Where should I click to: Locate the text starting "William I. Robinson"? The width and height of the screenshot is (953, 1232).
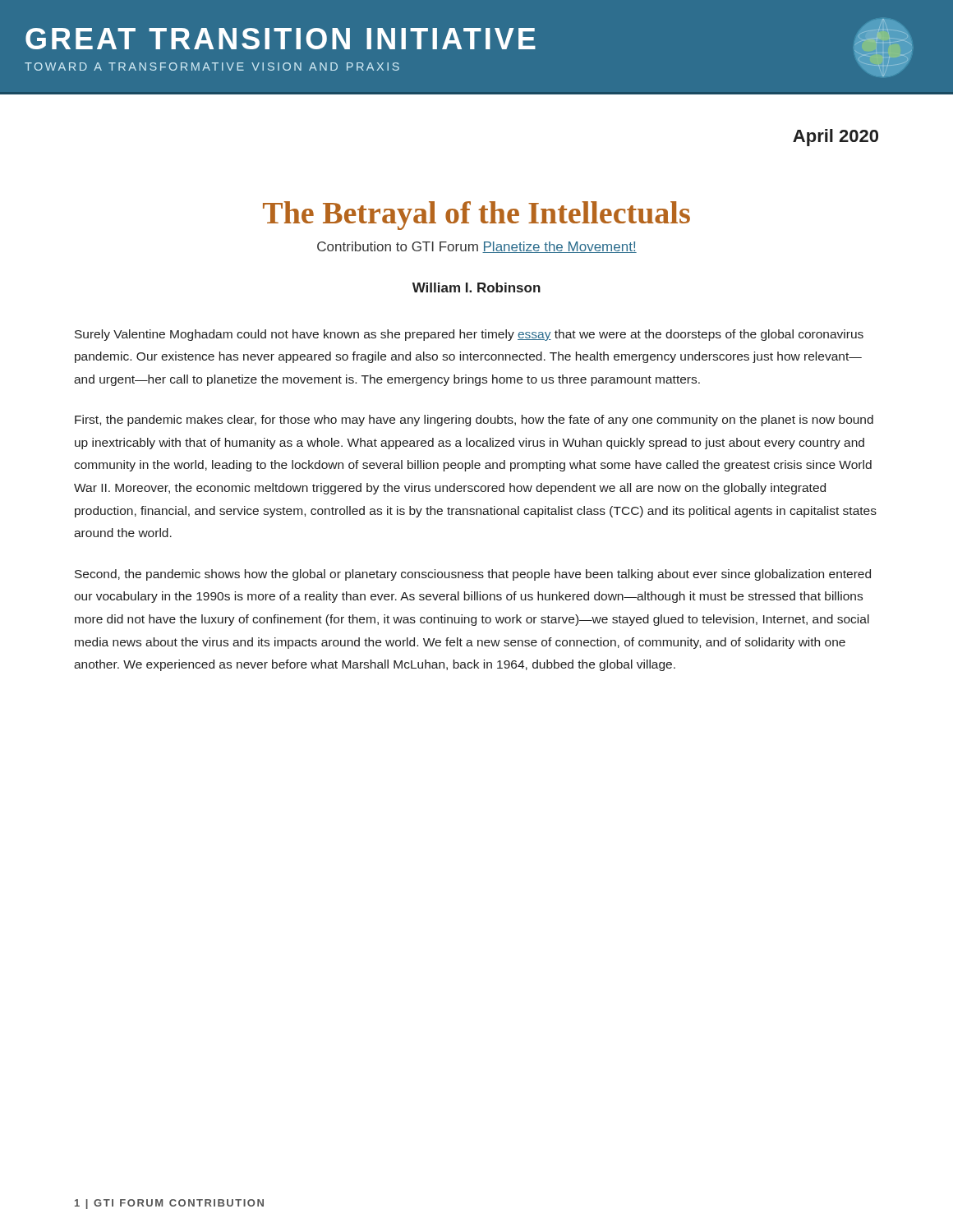point(476,288)
